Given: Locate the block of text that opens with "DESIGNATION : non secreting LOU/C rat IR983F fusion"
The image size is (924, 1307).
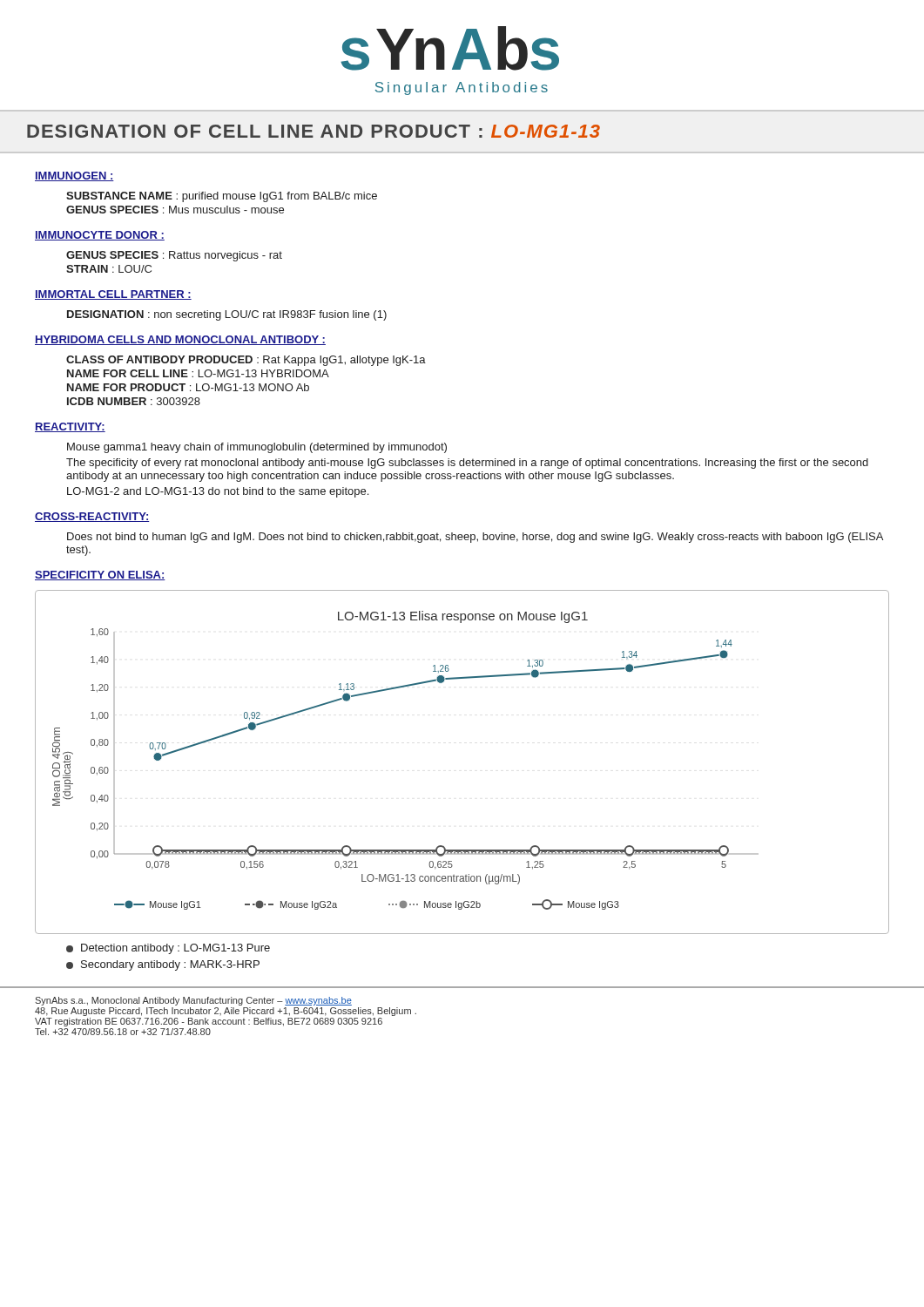Looking at the screenshot, I should tap(227, 315).
